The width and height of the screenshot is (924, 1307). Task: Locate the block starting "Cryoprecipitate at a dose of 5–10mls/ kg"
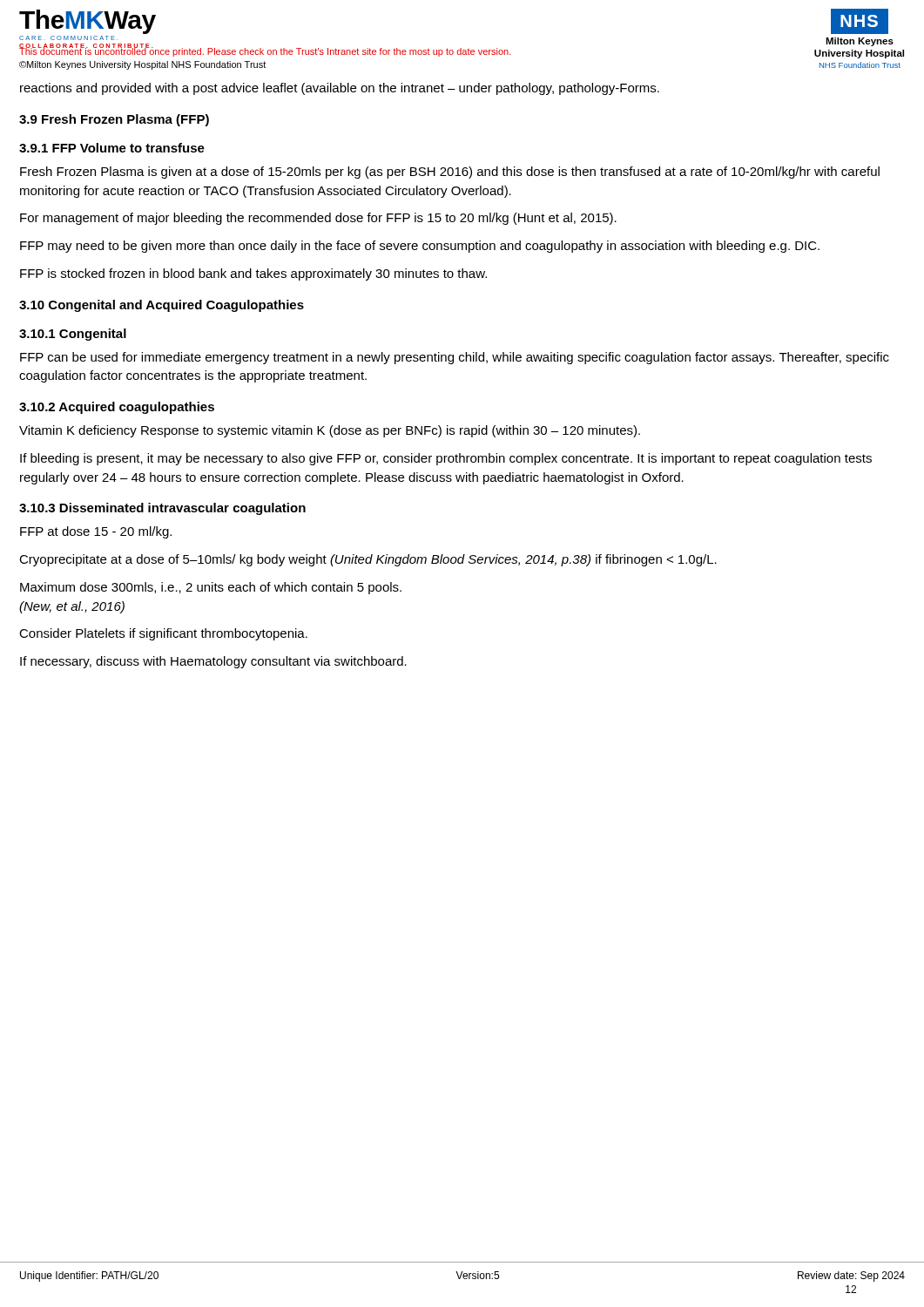point(368,559)
